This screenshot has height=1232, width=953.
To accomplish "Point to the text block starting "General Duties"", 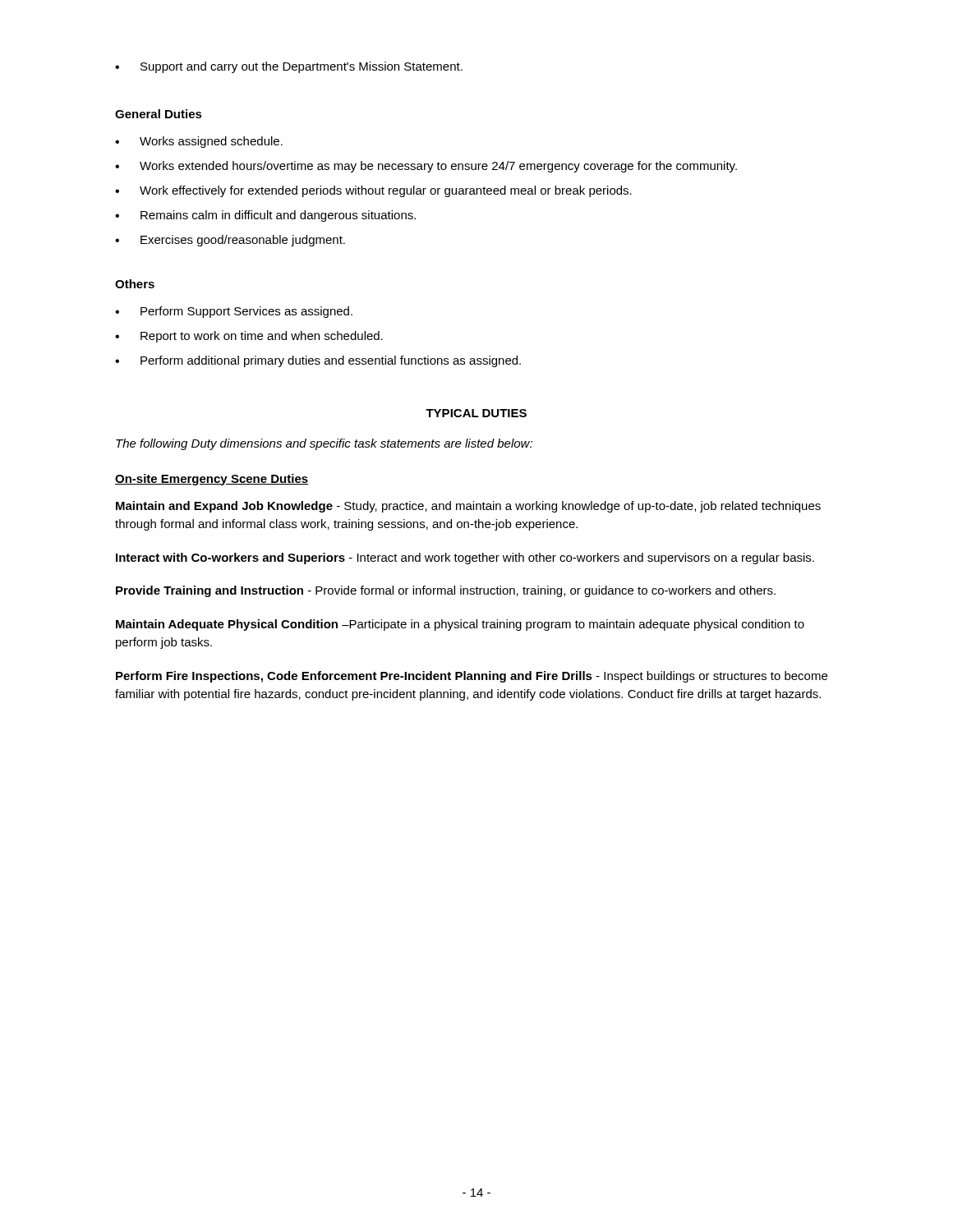I will (159, 114).
